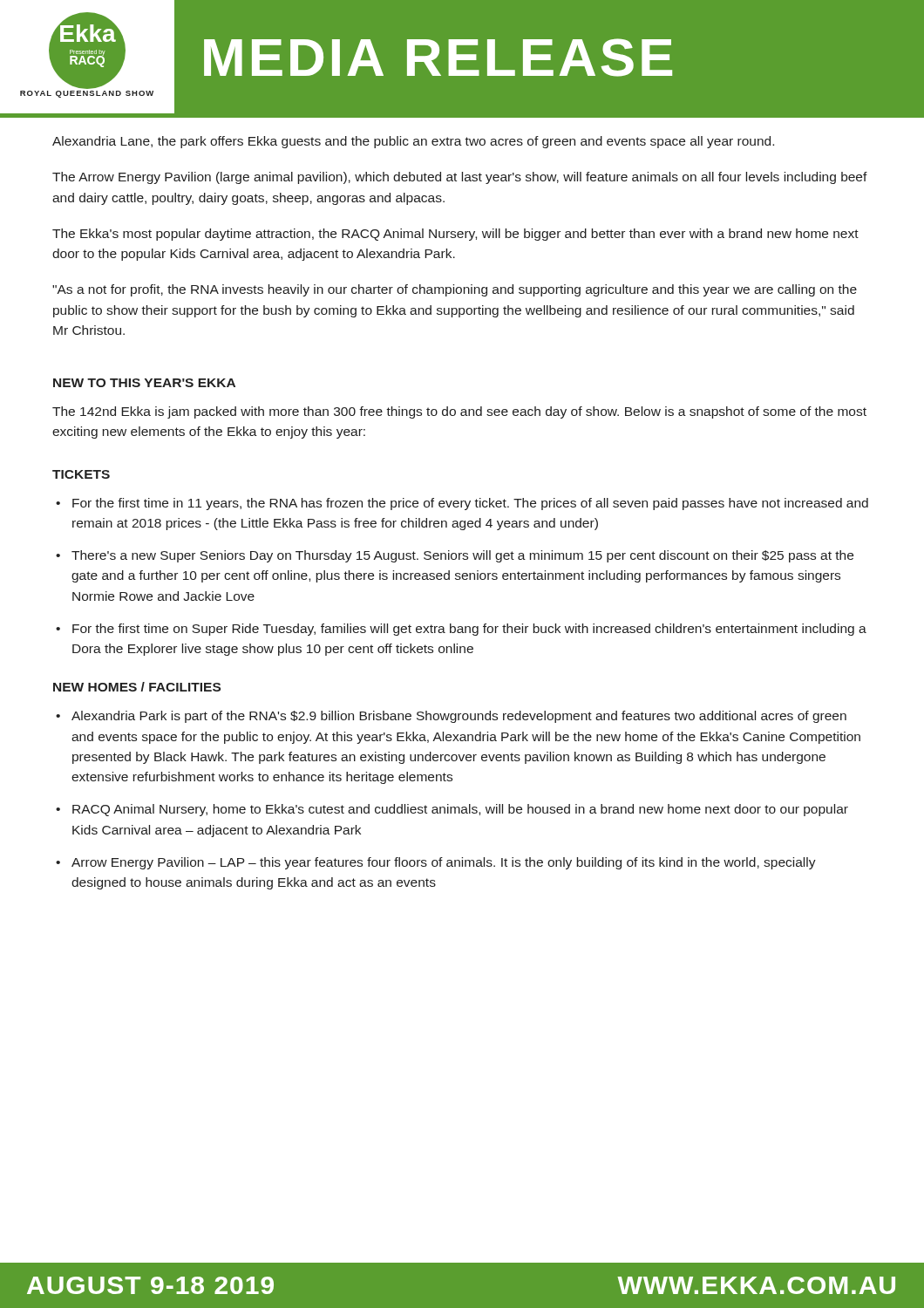Select the text block starting "The Ekka's most popular daytime"

455,243
